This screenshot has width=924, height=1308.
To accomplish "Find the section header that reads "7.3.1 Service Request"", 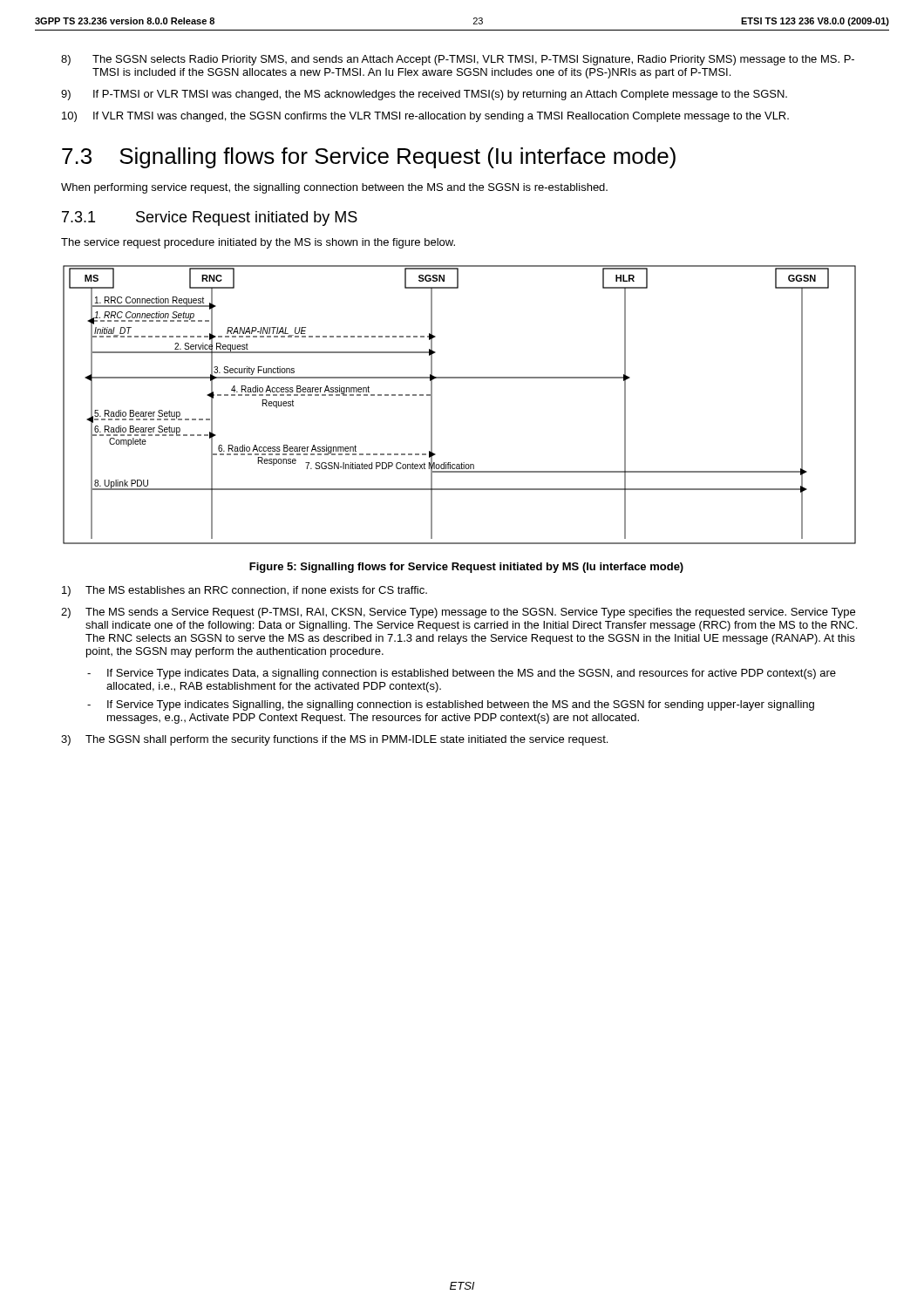I will click(210, 218).
